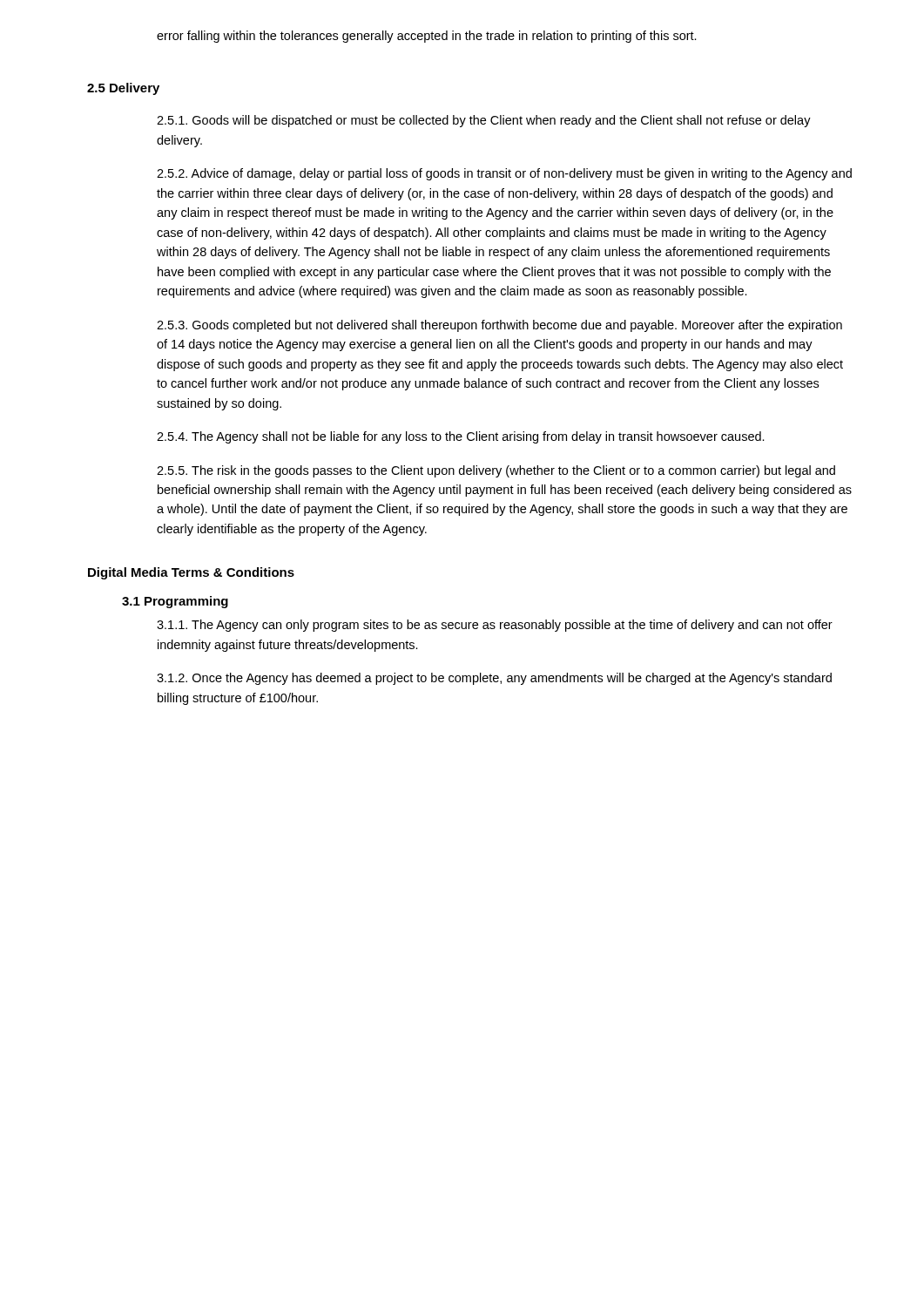Click on the region starting "5.2. Advice of damage, delay or partial loss"

click(505, 232)
